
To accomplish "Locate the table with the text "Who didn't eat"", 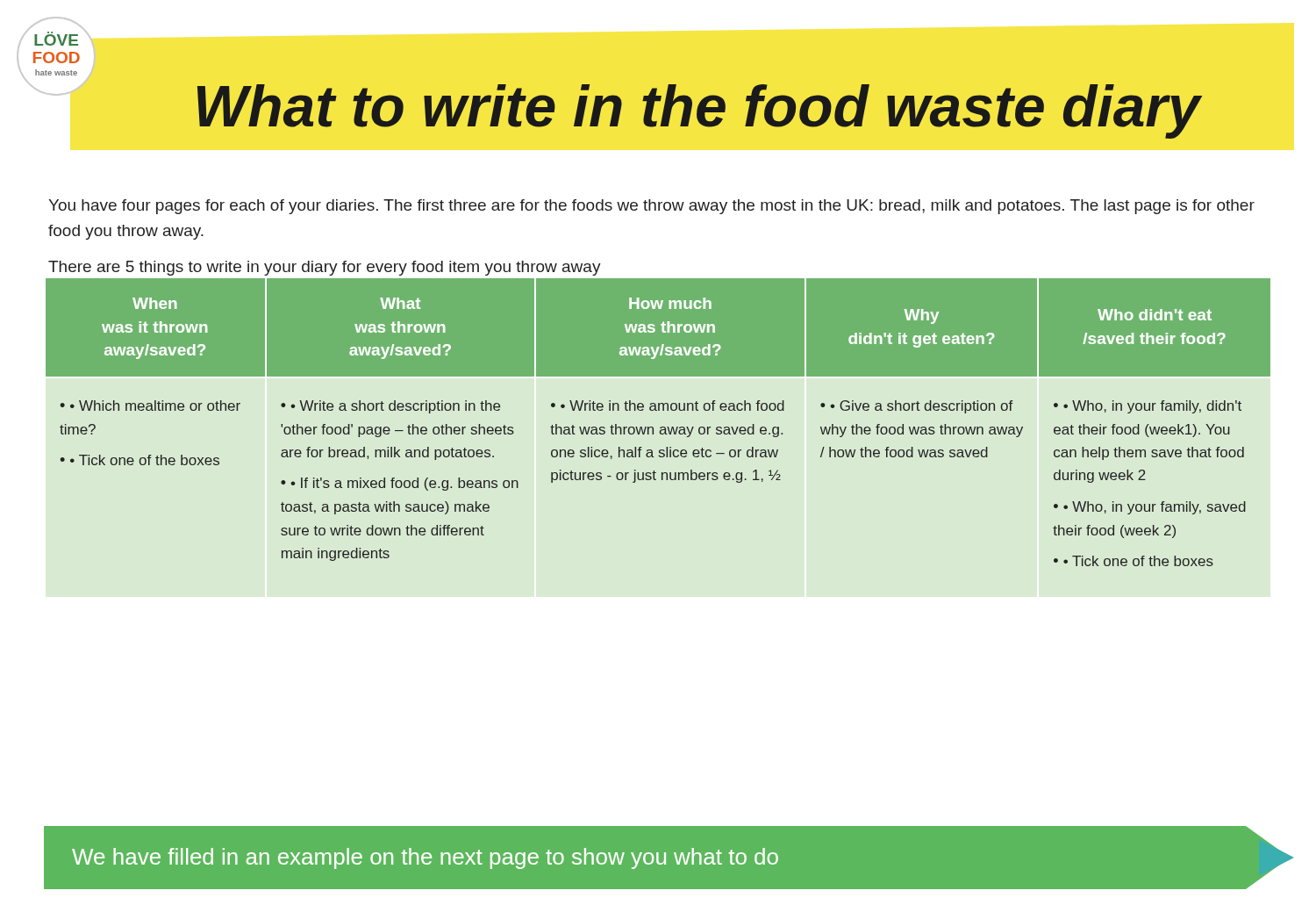I will click(658, 437).
